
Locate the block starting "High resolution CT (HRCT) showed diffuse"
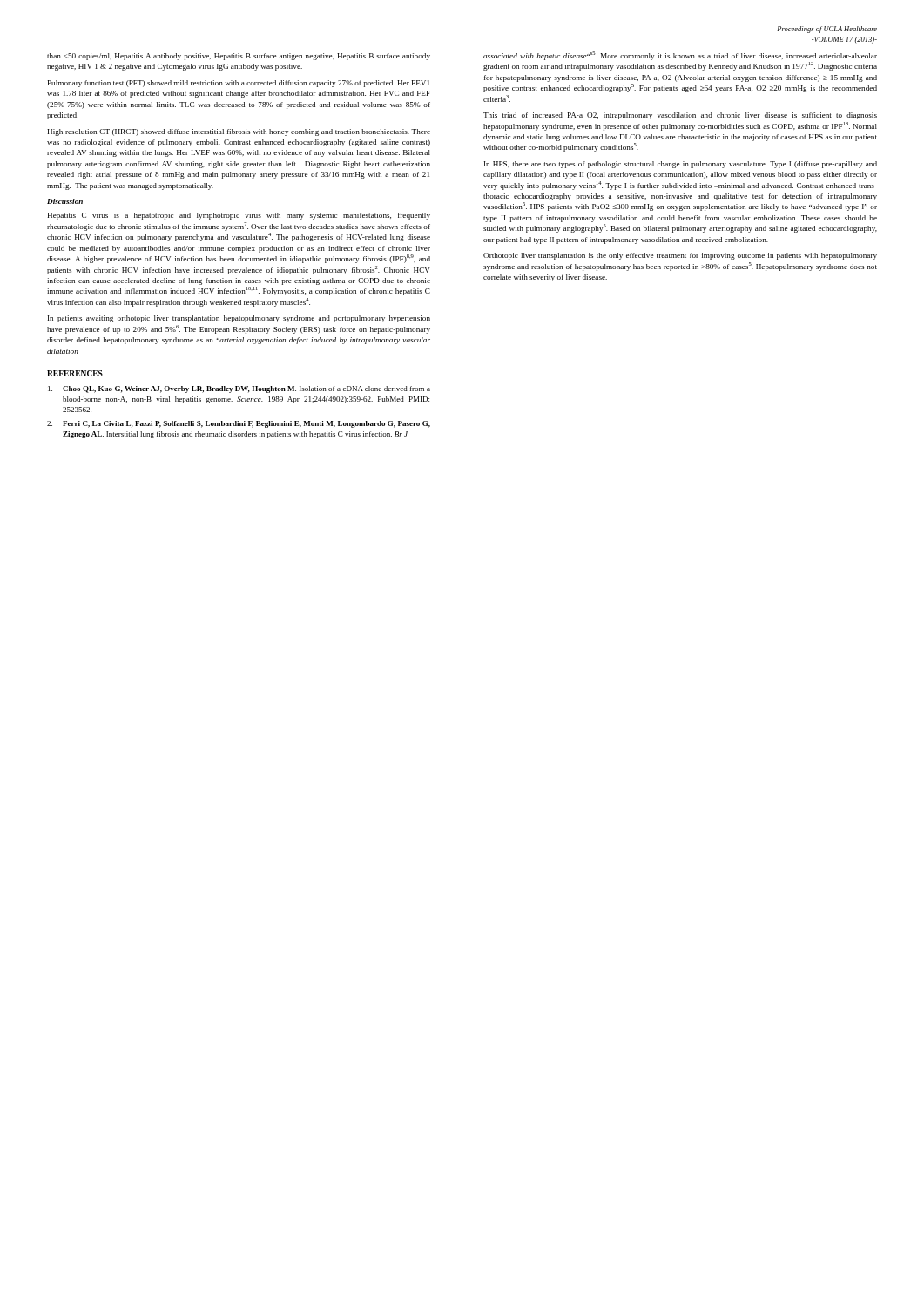[239, 158]
